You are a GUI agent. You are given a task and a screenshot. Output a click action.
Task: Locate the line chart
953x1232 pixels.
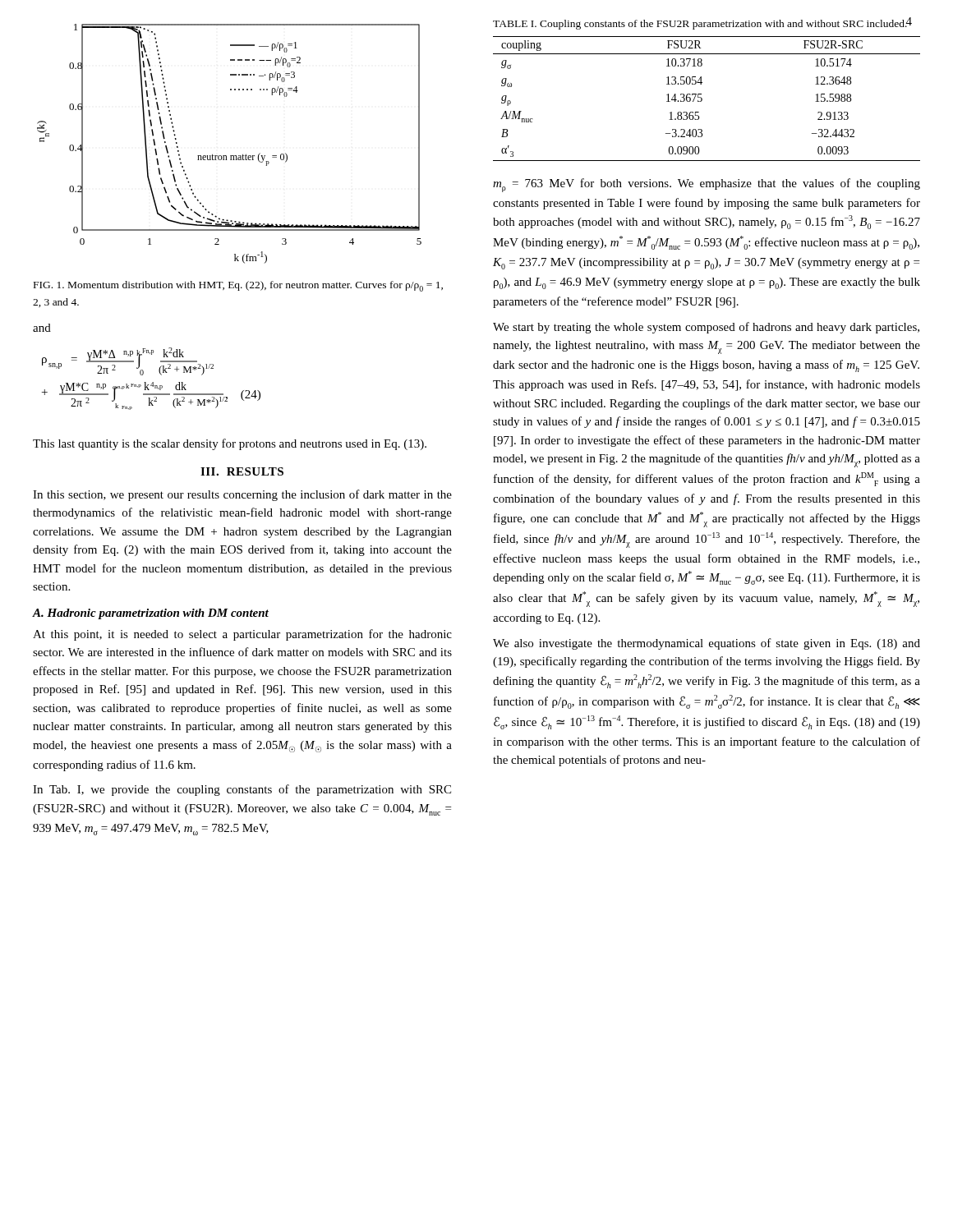242,144
